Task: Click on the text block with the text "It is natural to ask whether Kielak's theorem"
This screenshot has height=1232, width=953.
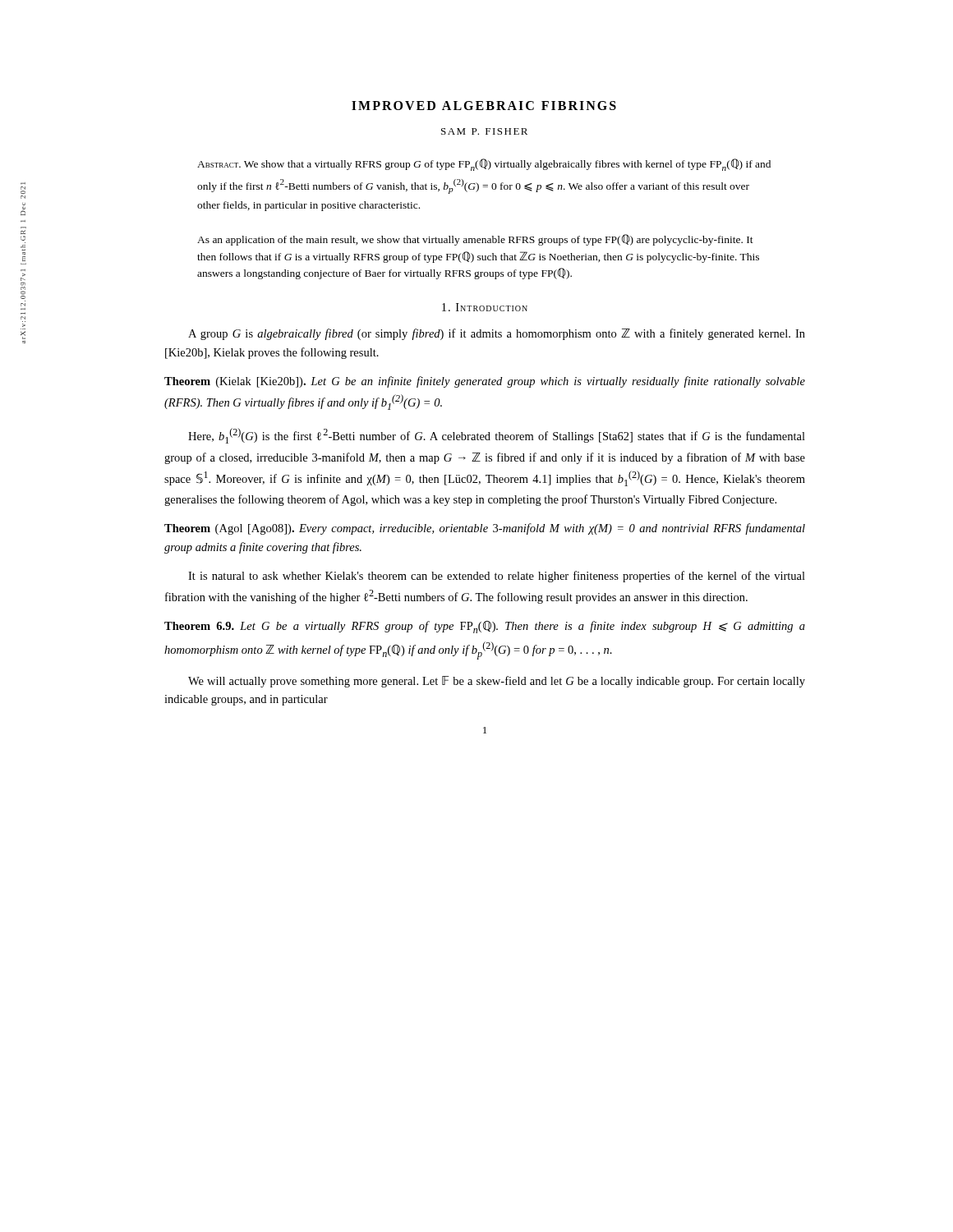Action: point(485,586)
